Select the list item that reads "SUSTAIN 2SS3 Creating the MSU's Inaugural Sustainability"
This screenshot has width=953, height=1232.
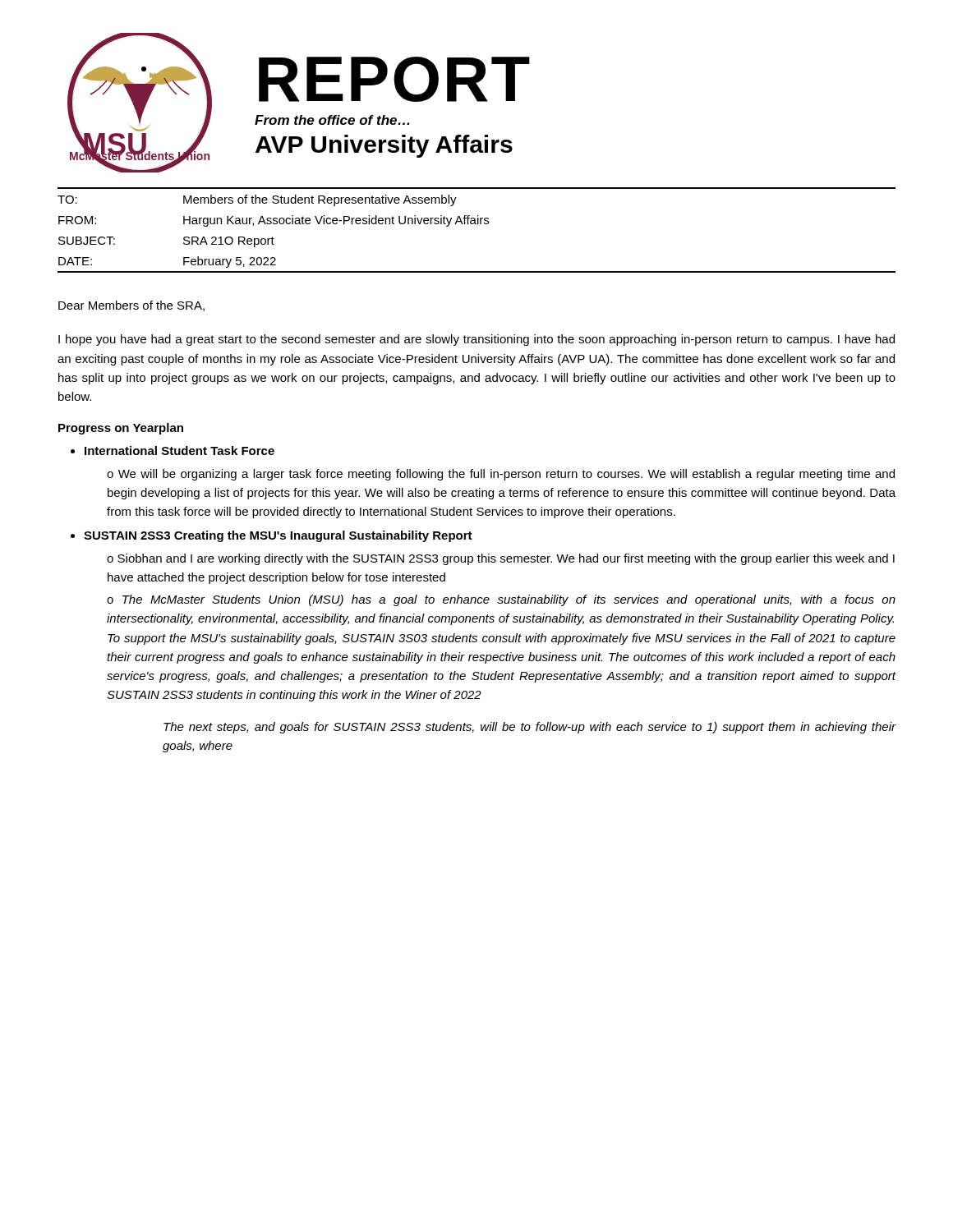(490, 642)
